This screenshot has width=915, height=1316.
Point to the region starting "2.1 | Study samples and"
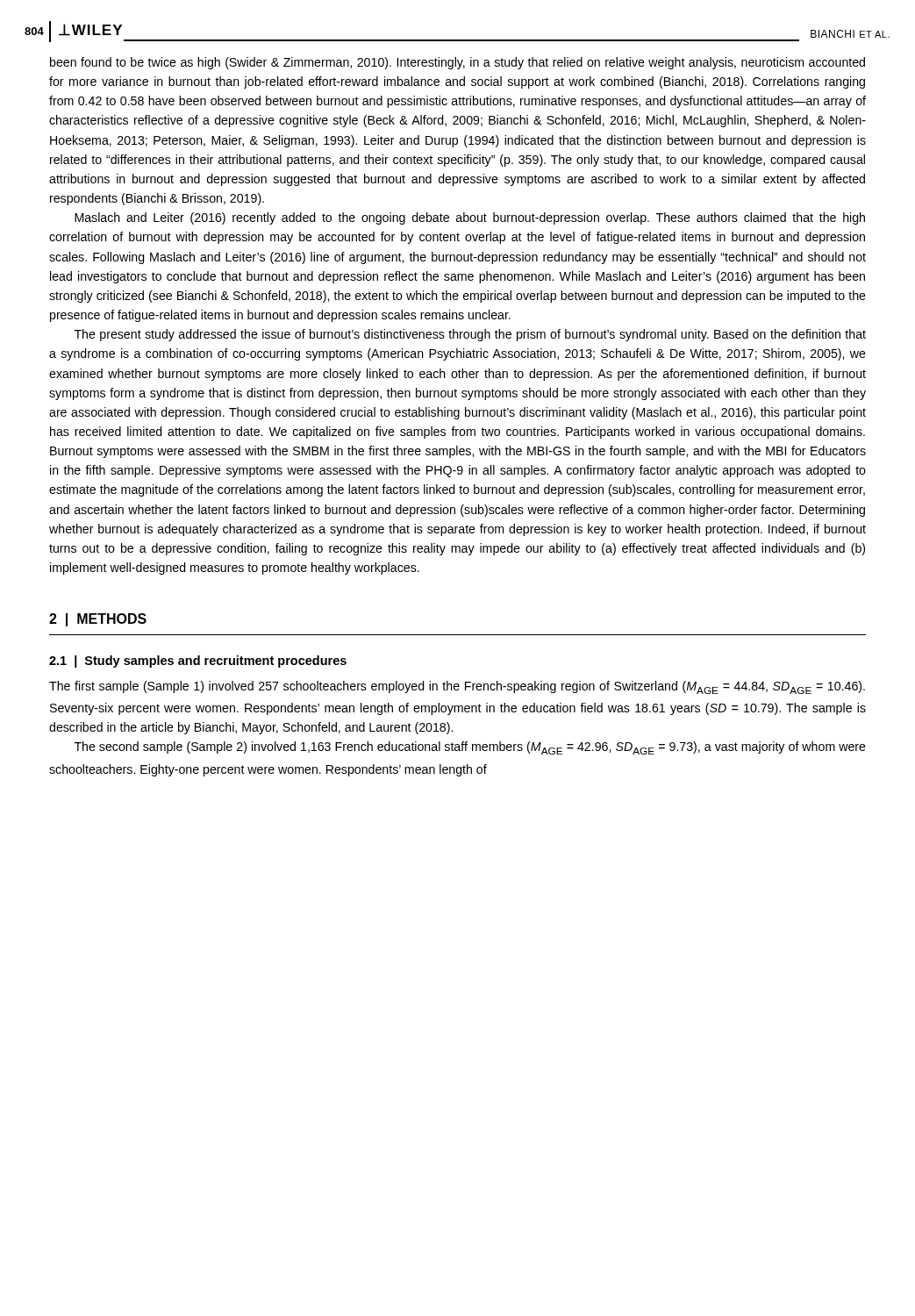(198, 661)
